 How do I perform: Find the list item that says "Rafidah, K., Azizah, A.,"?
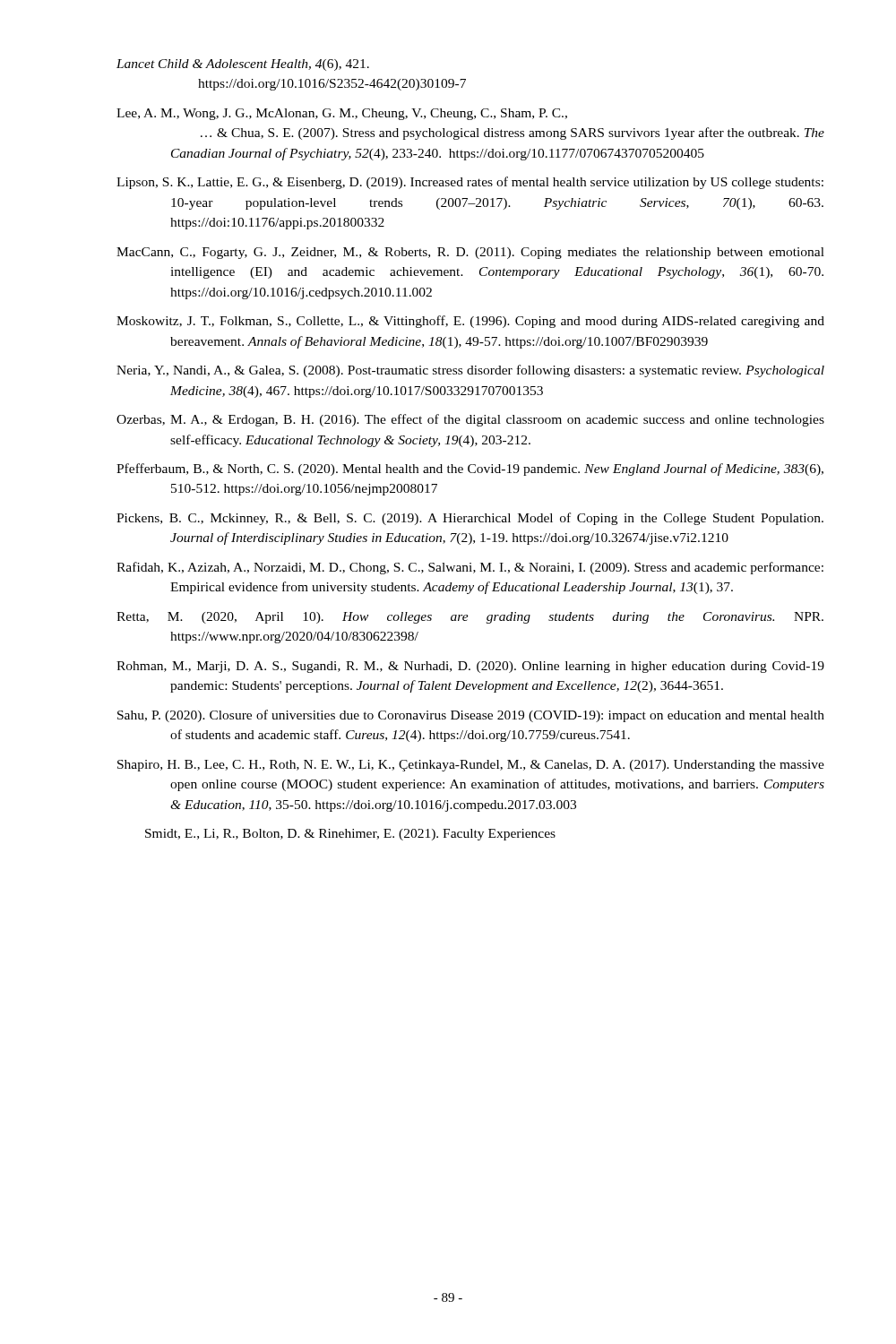[x=470, y=577]
